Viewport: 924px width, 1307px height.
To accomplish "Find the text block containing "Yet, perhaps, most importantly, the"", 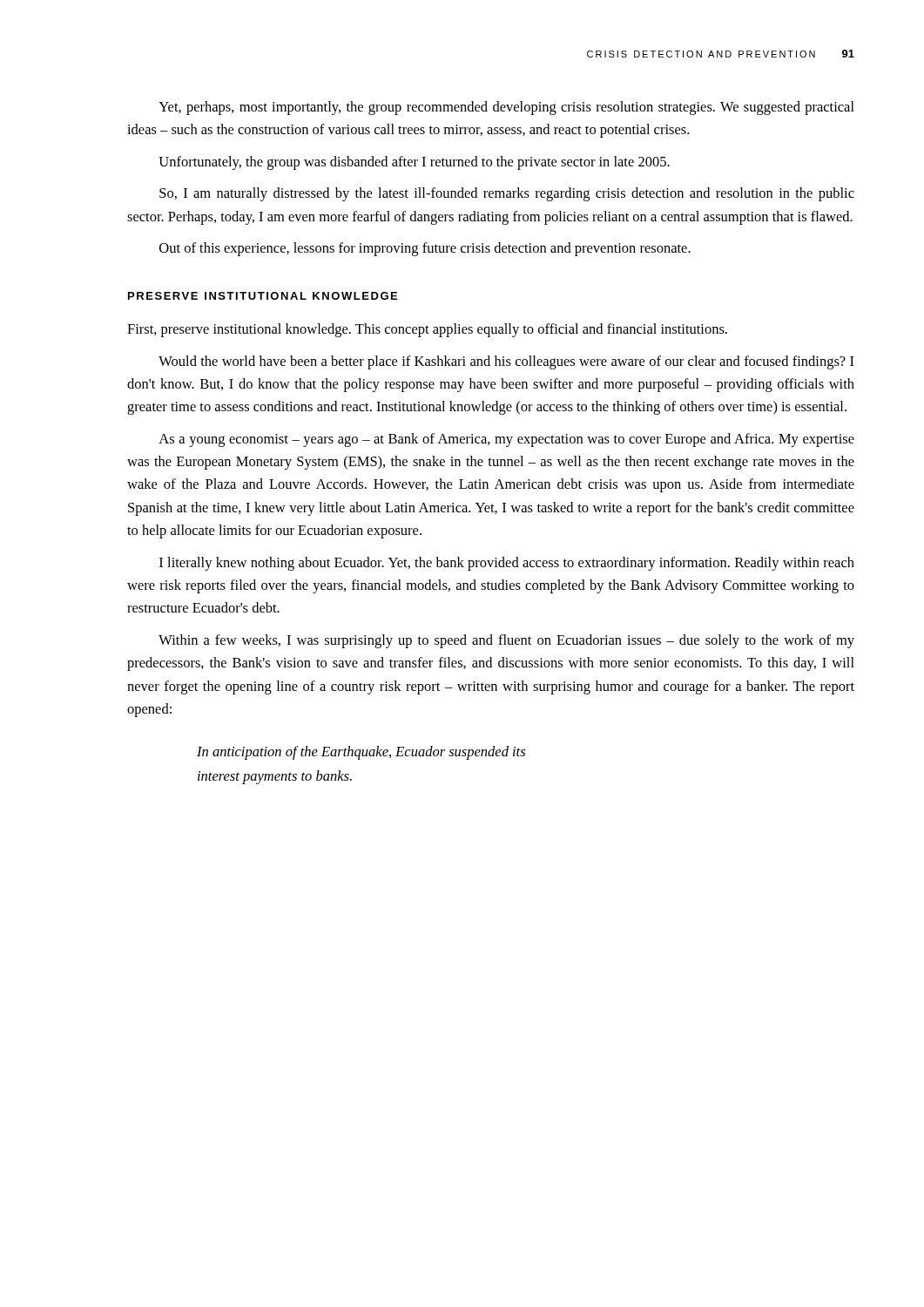I will pyautogui.click(x=491, y=119).
